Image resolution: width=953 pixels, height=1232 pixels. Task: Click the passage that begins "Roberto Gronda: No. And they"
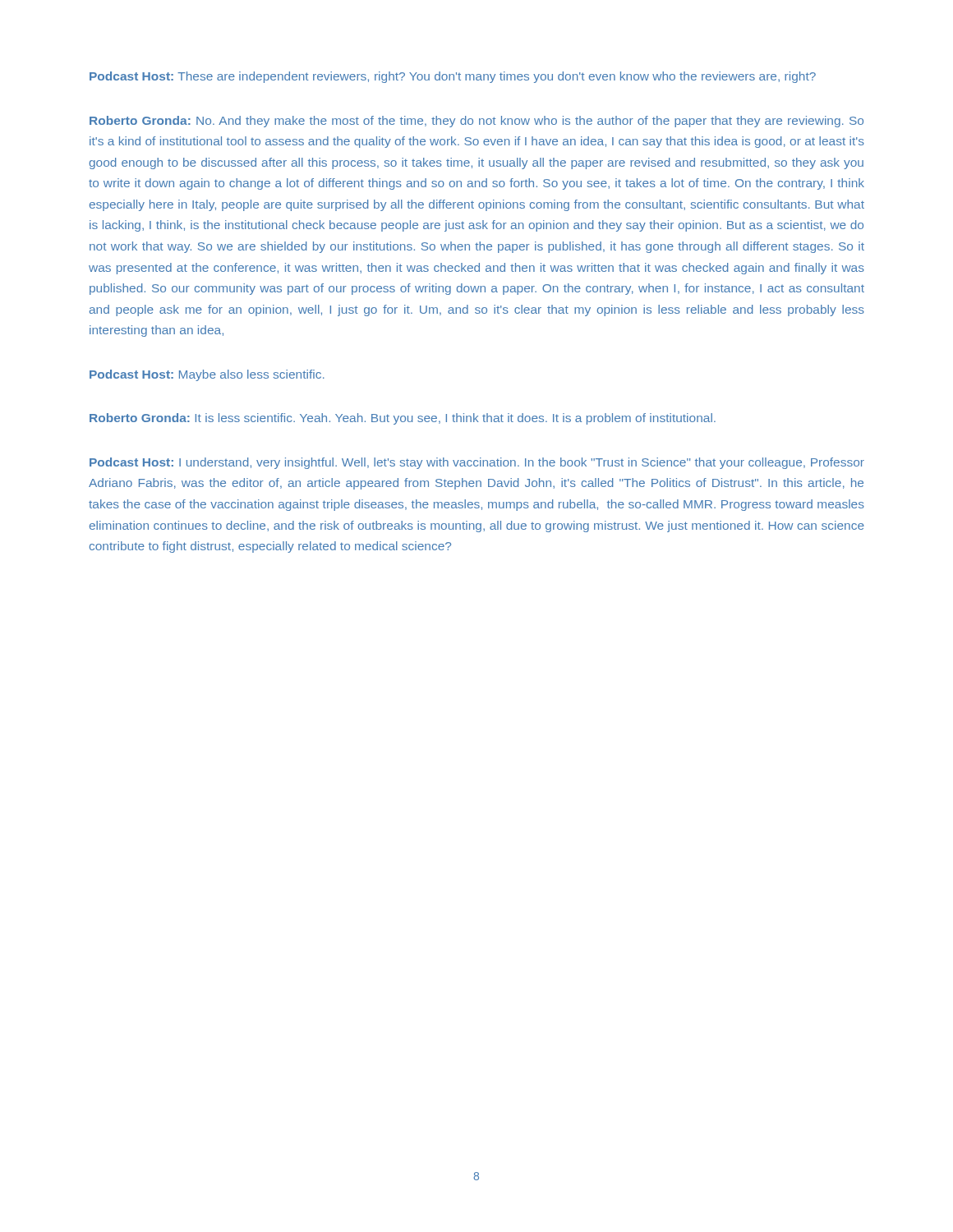[x=476, y=225]
